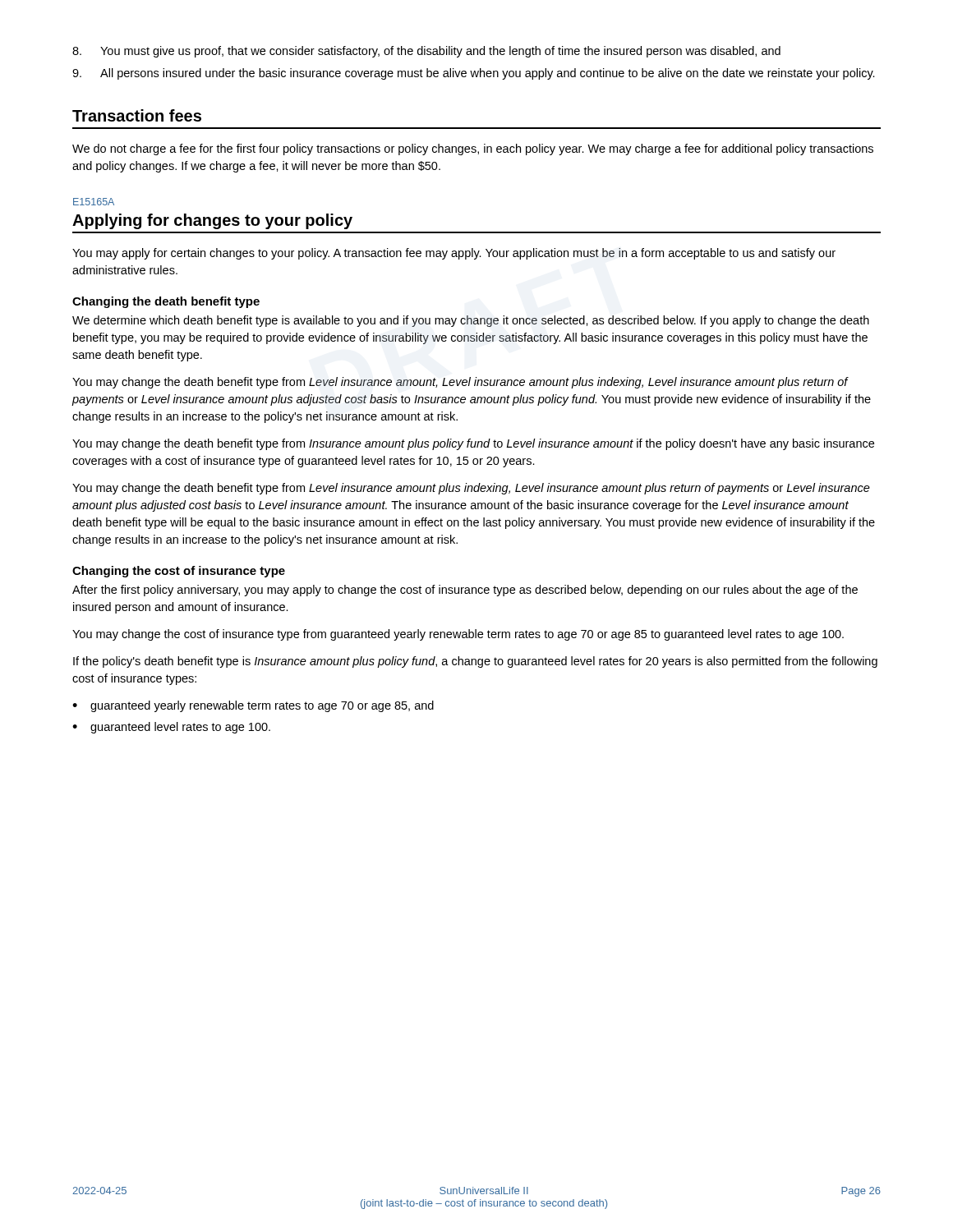
Task: Find the block on this page that starts "• guaranteed level rates"
Action: [x=172, y=727]
